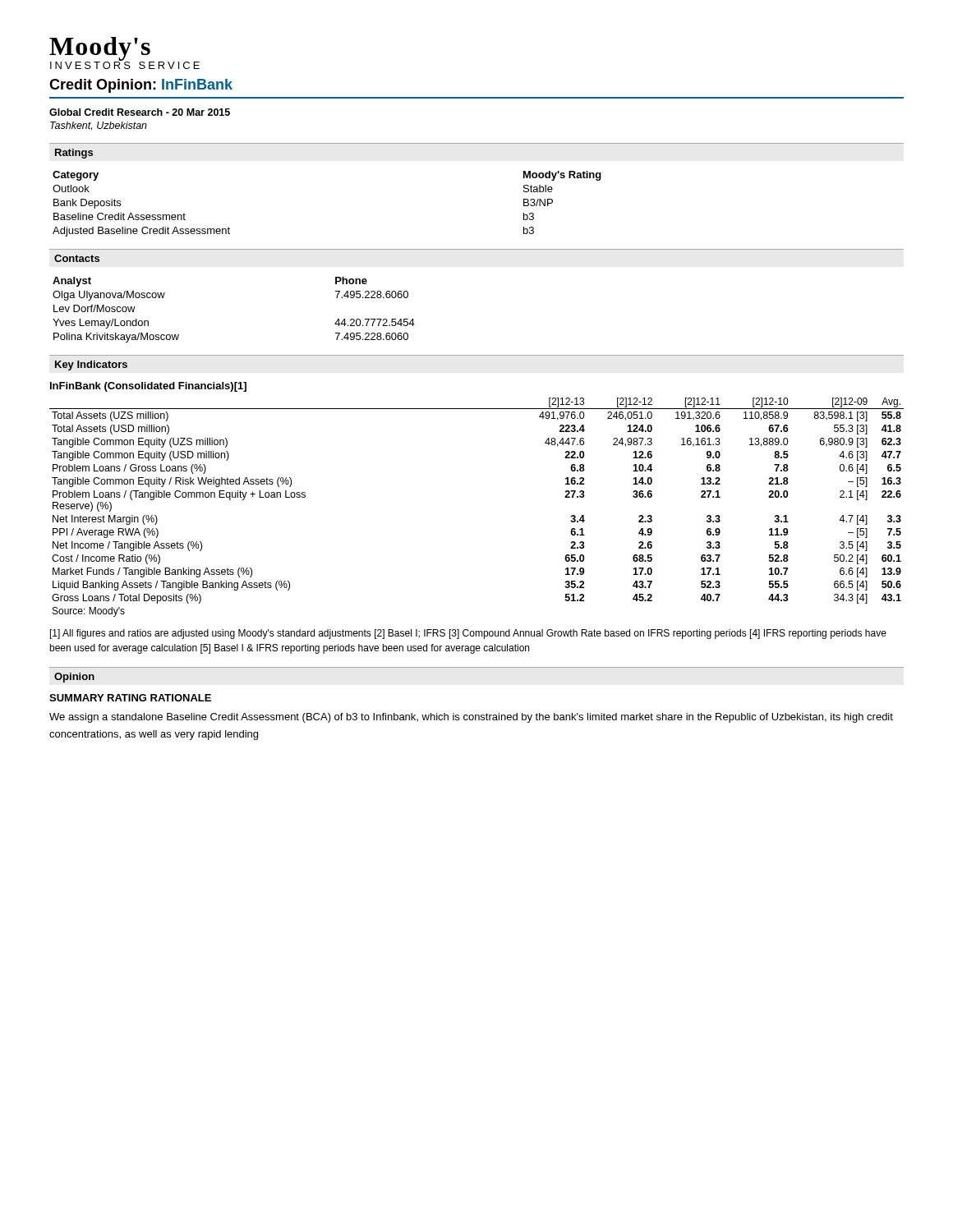Select the passage starting "Global Credit Research - 20 Mar"

[140, 113]
